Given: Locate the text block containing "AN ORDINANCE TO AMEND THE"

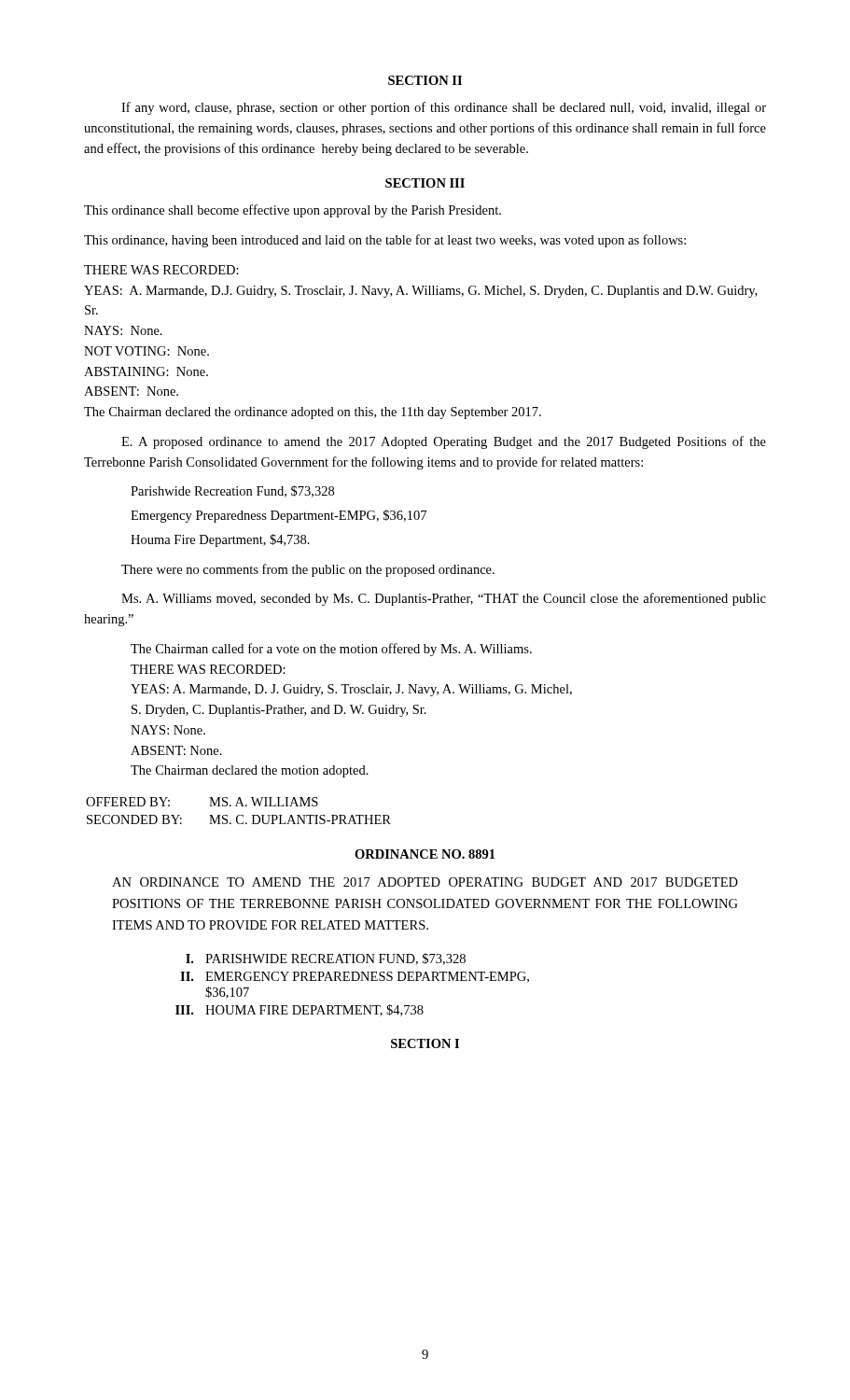Looking at the screenshot, I should [x=425, y=904].
